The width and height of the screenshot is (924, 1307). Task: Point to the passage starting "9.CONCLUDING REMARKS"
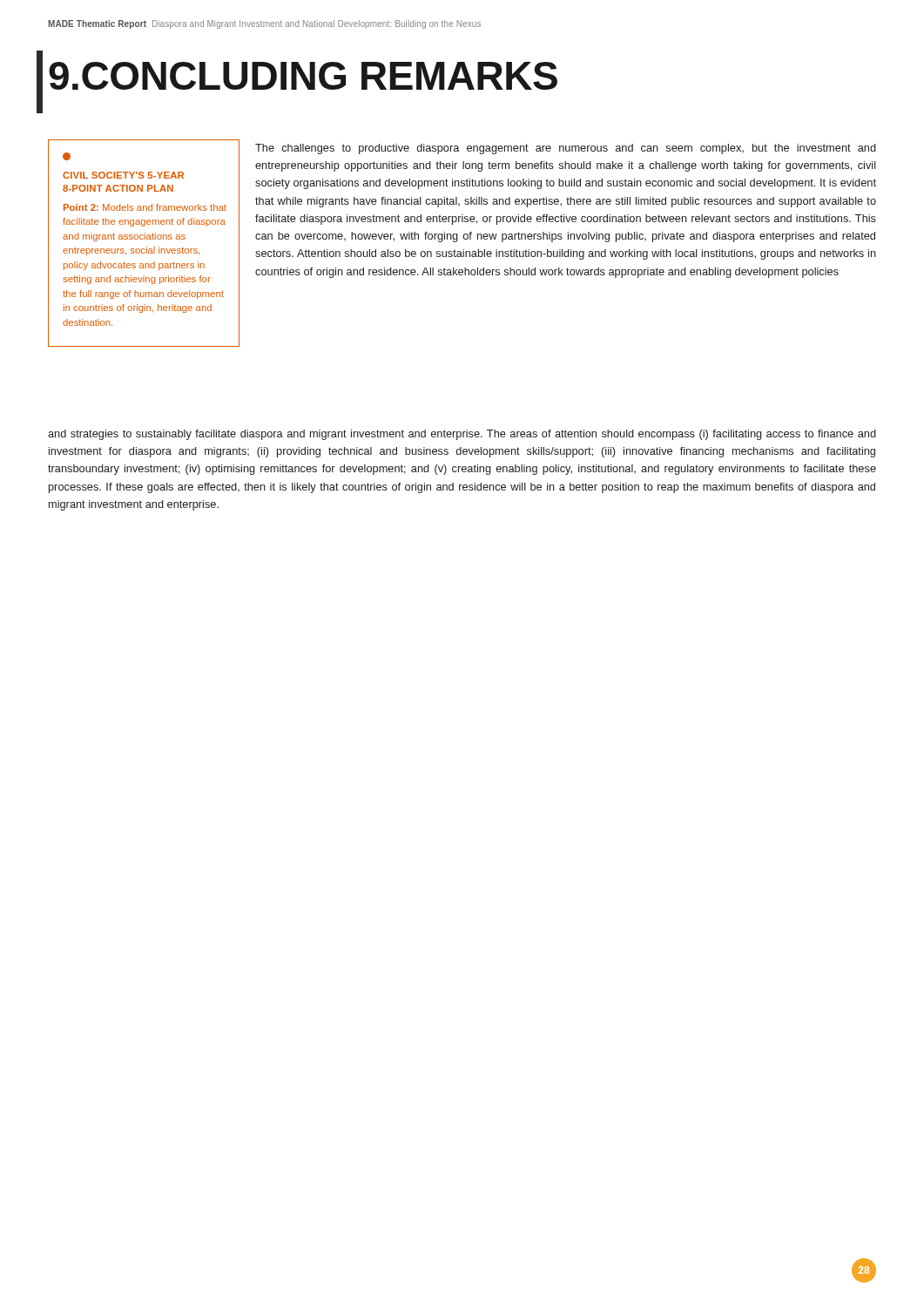coord(462,72)
